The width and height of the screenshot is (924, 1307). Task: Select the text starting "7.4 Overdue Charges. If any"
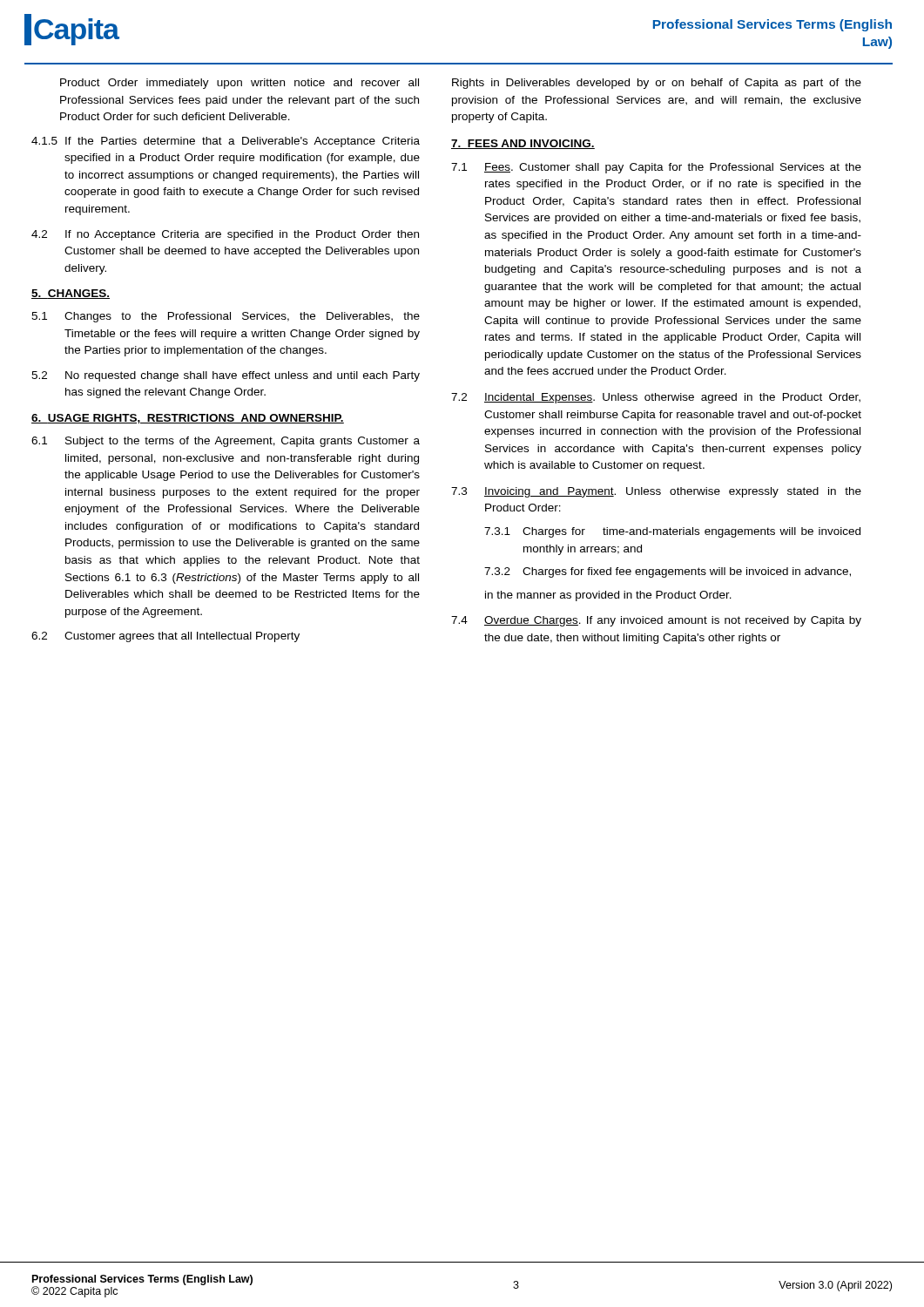pos(656,629)
